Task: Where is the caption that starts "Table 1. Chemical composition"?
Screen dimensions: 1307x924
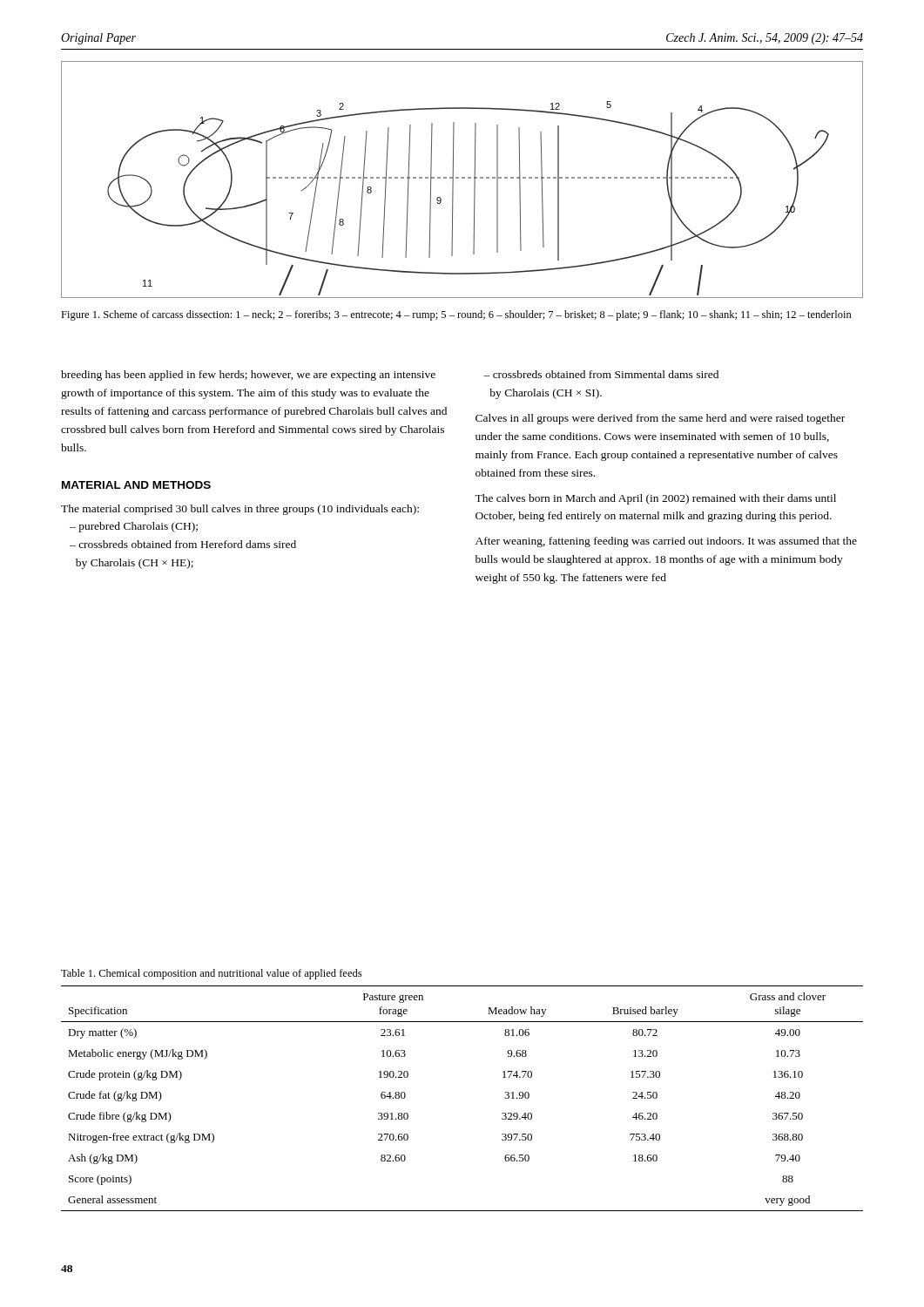Action: click(x=211, y=973)
